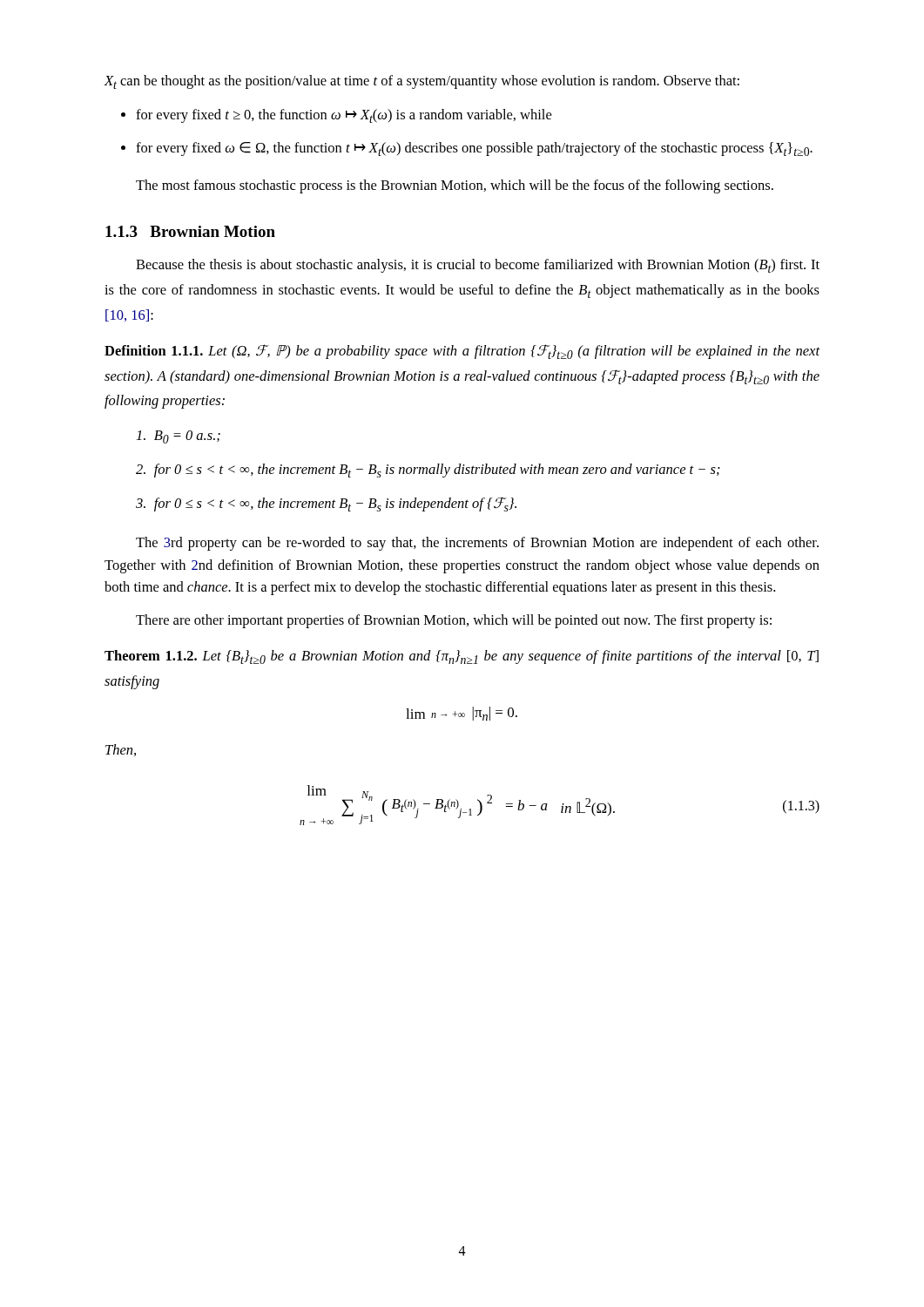
Task: Where is the formula that starts "lim n → +∞ |πn|"?
Action: pos(462,715)
